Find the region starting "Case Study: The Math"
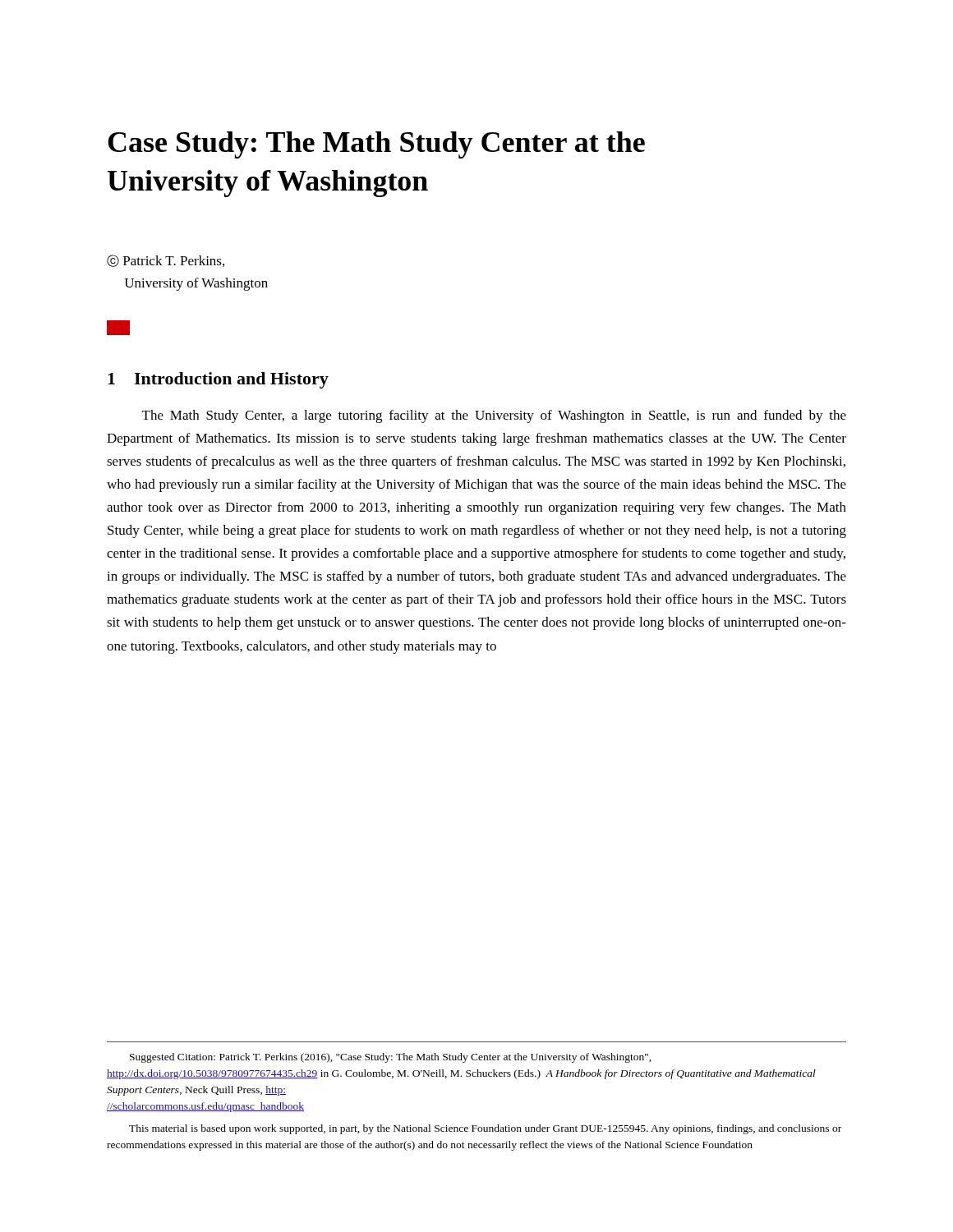Screen dimensions: 1232x953 (x=476, y=162)
